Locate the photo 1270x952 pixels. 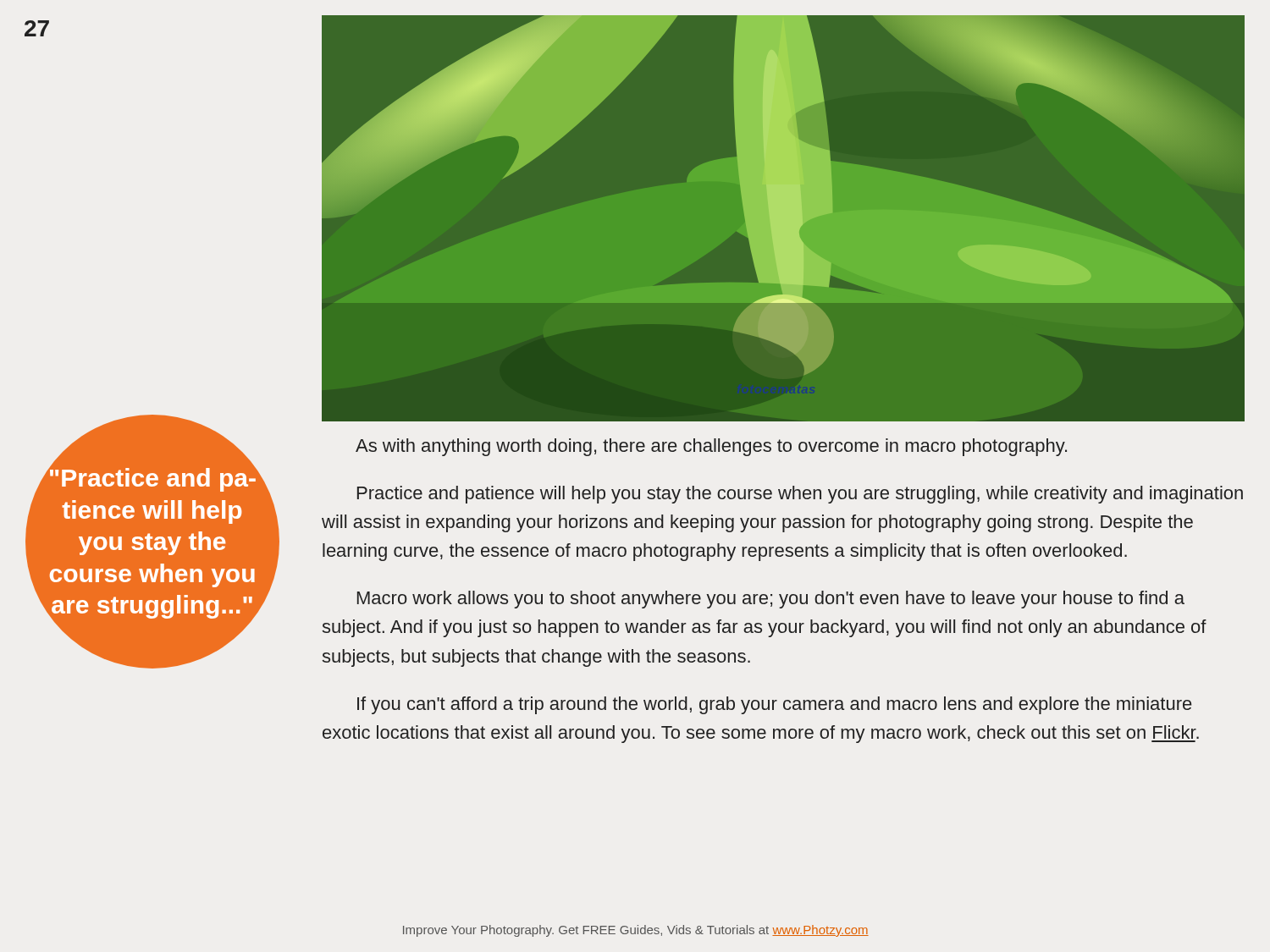783,218
